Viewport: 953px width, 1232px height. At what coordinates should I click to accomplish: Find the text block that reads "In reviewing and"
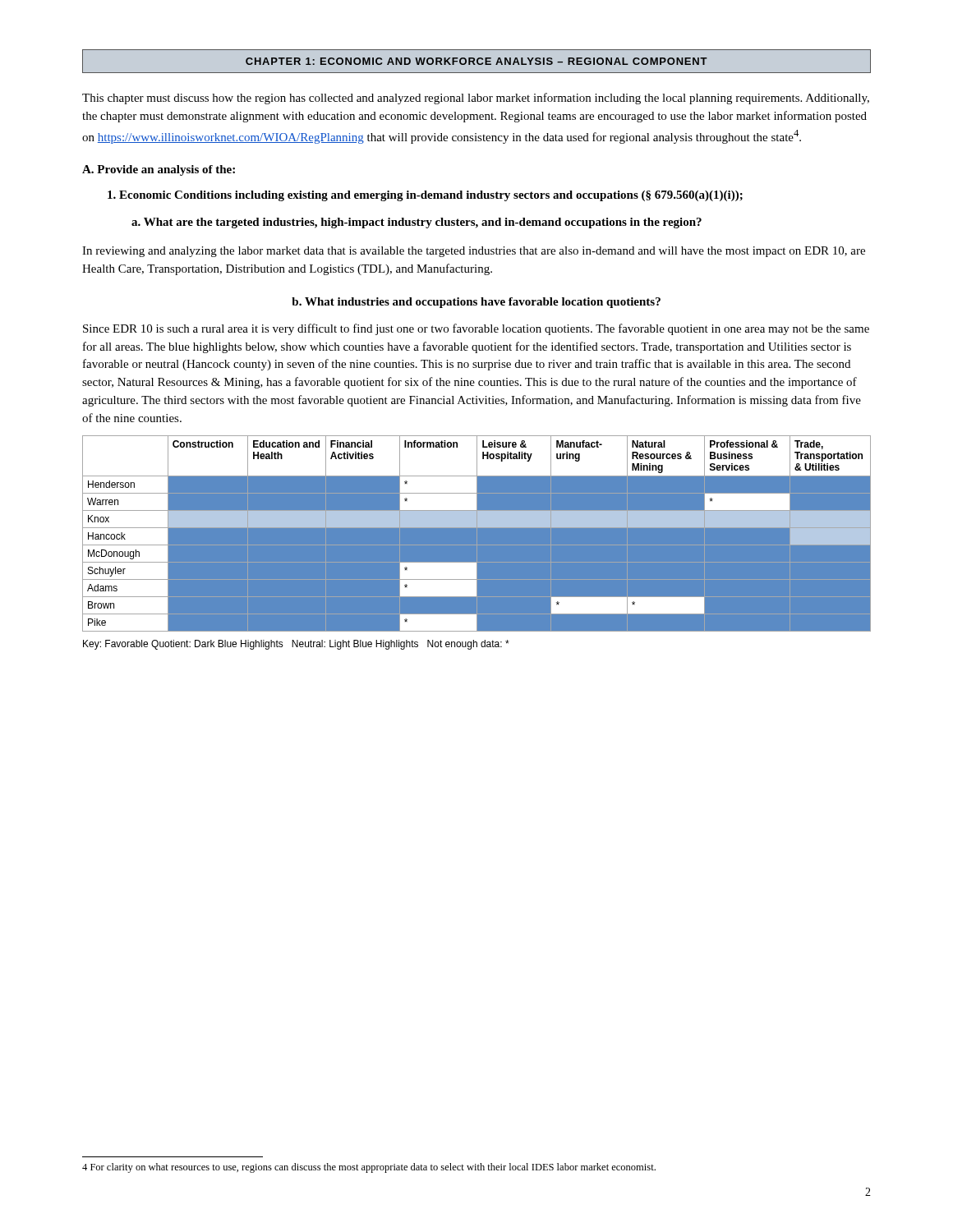coord(474,260)
